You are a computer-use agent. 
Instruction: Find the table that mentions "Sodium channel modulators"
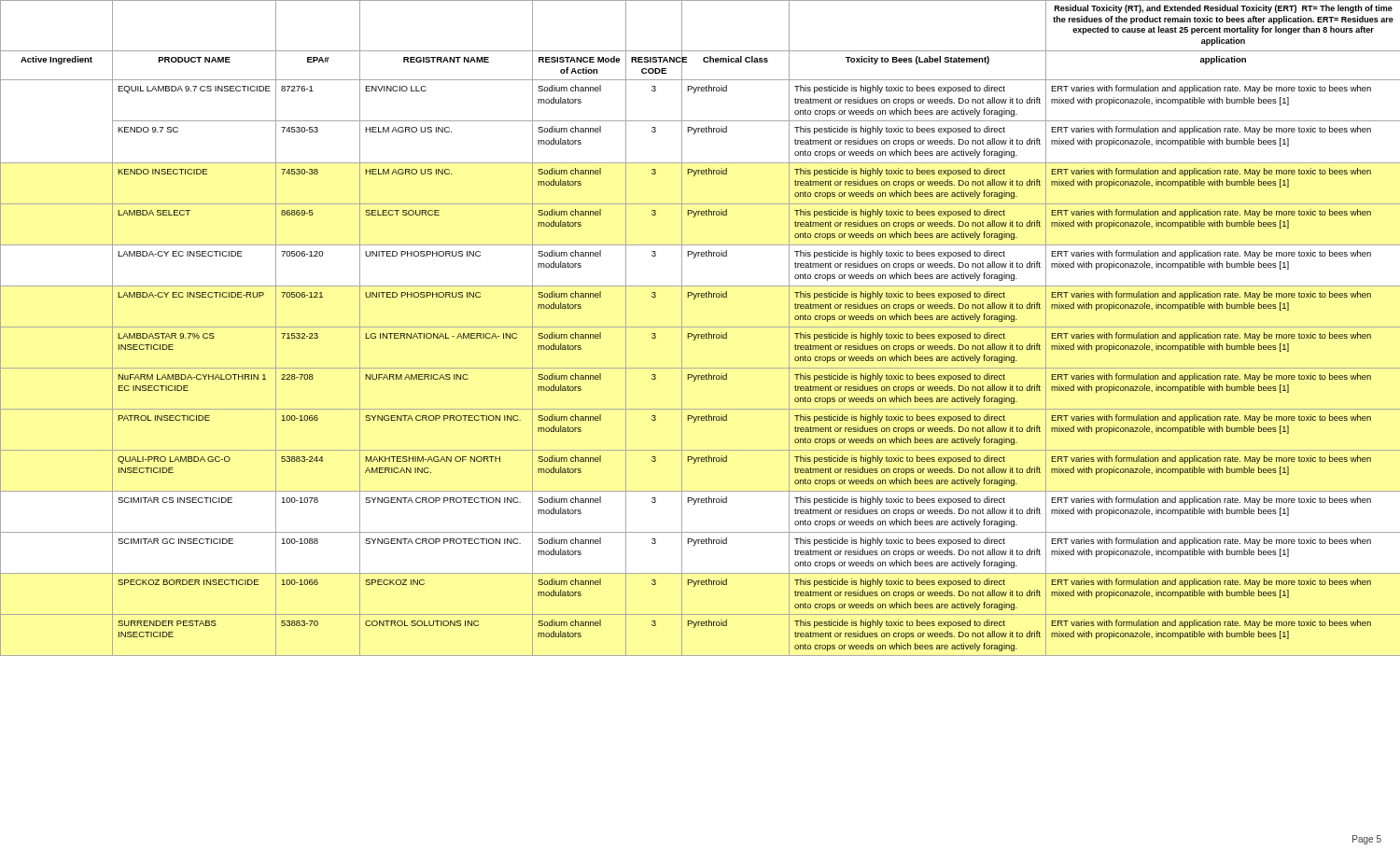pyautogui.click(x=700, y=328)
